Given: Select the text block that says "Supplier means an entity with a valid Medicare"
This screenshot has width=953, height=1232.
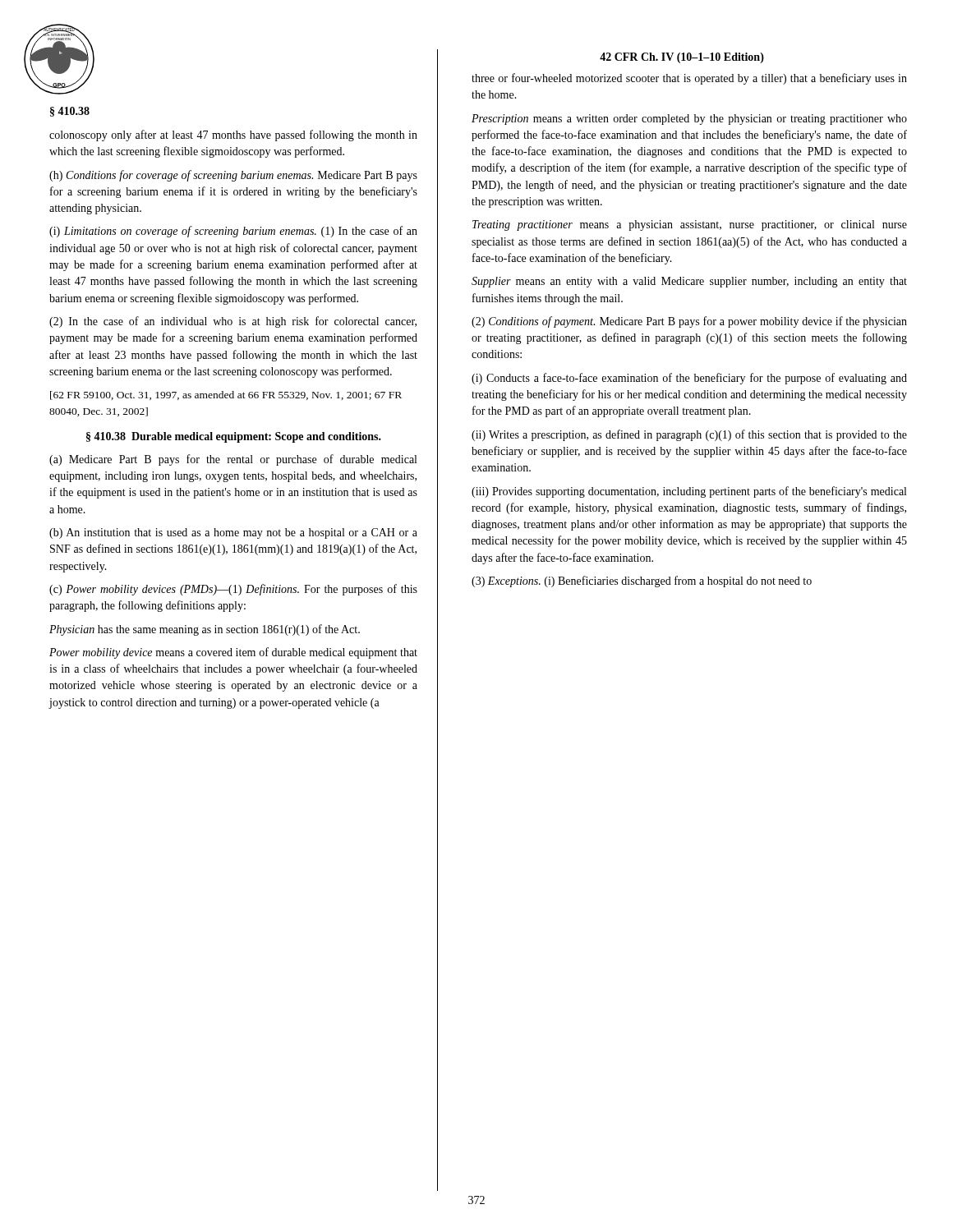Looking at the screenshot, I should pos(689,290).
